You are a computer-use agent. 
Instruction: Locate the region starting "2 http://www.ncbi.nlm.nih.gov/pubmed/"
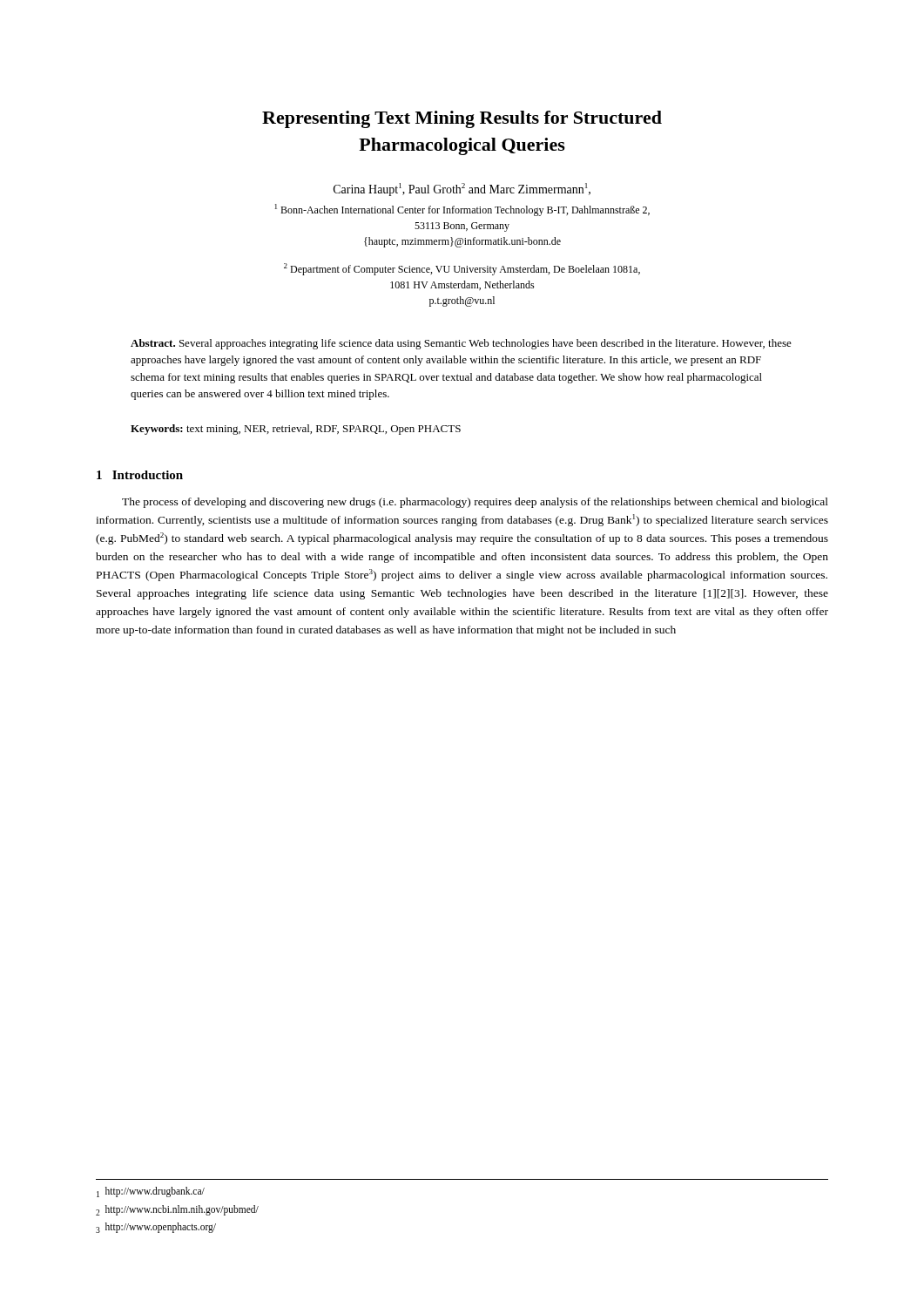click(177, 1211)
